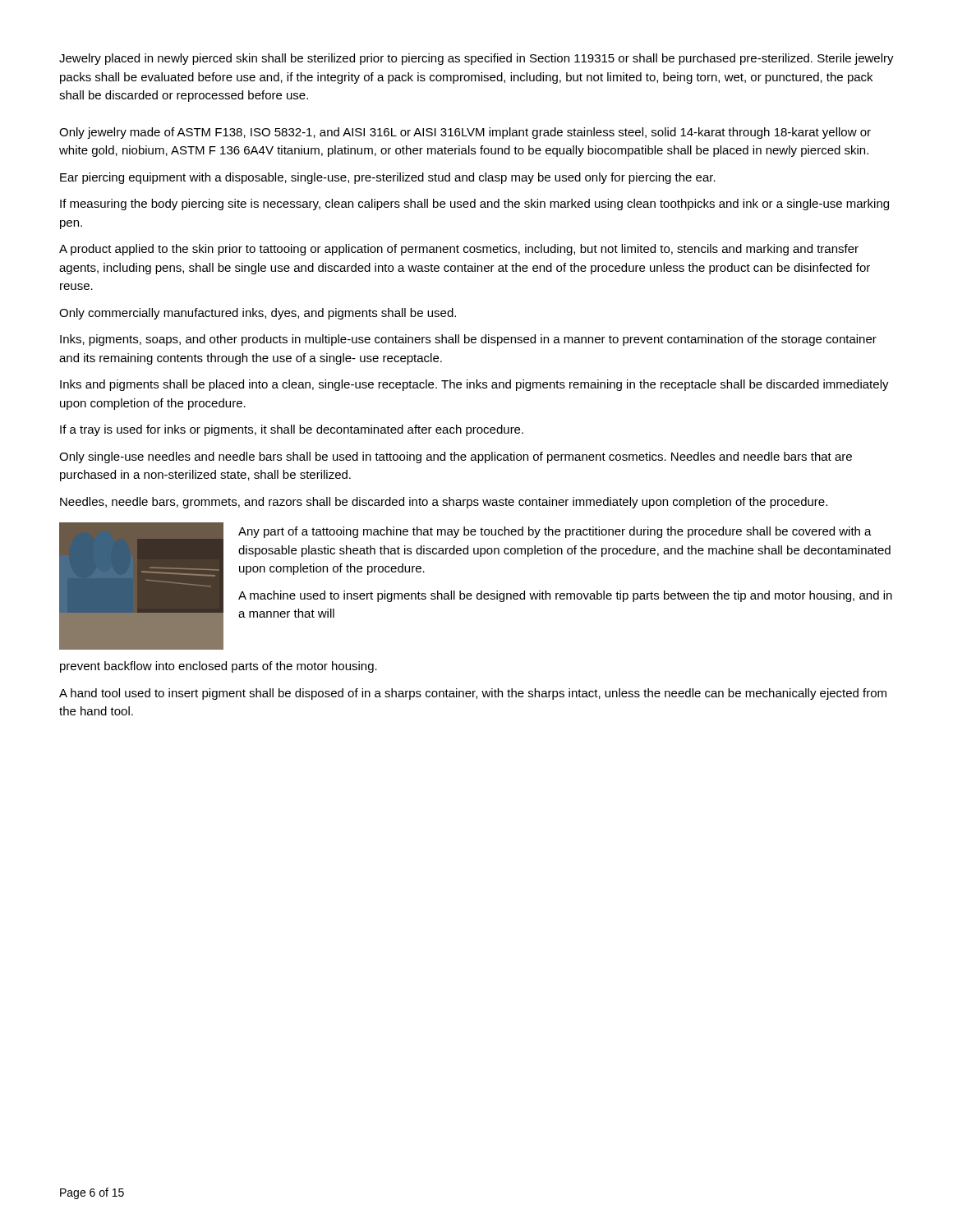The height and width of the screenshot is (1232, 953).
Task: Locate the text starting "prevent backflow into"
Action: (218, 666)
